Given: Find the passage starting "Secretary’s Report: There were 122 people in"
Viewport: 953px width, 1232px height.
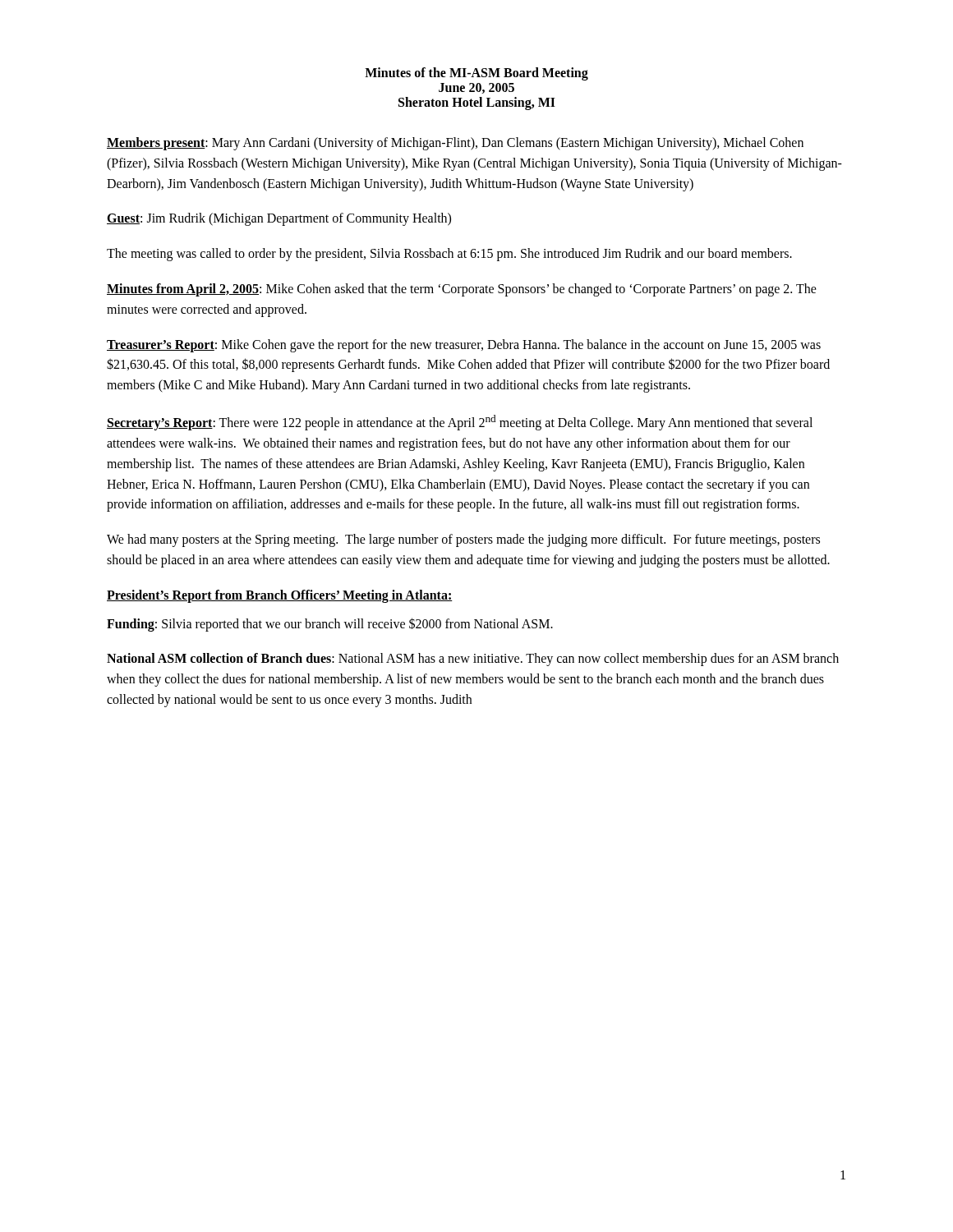Looking at the screenshot, I should tap(460, 462).
